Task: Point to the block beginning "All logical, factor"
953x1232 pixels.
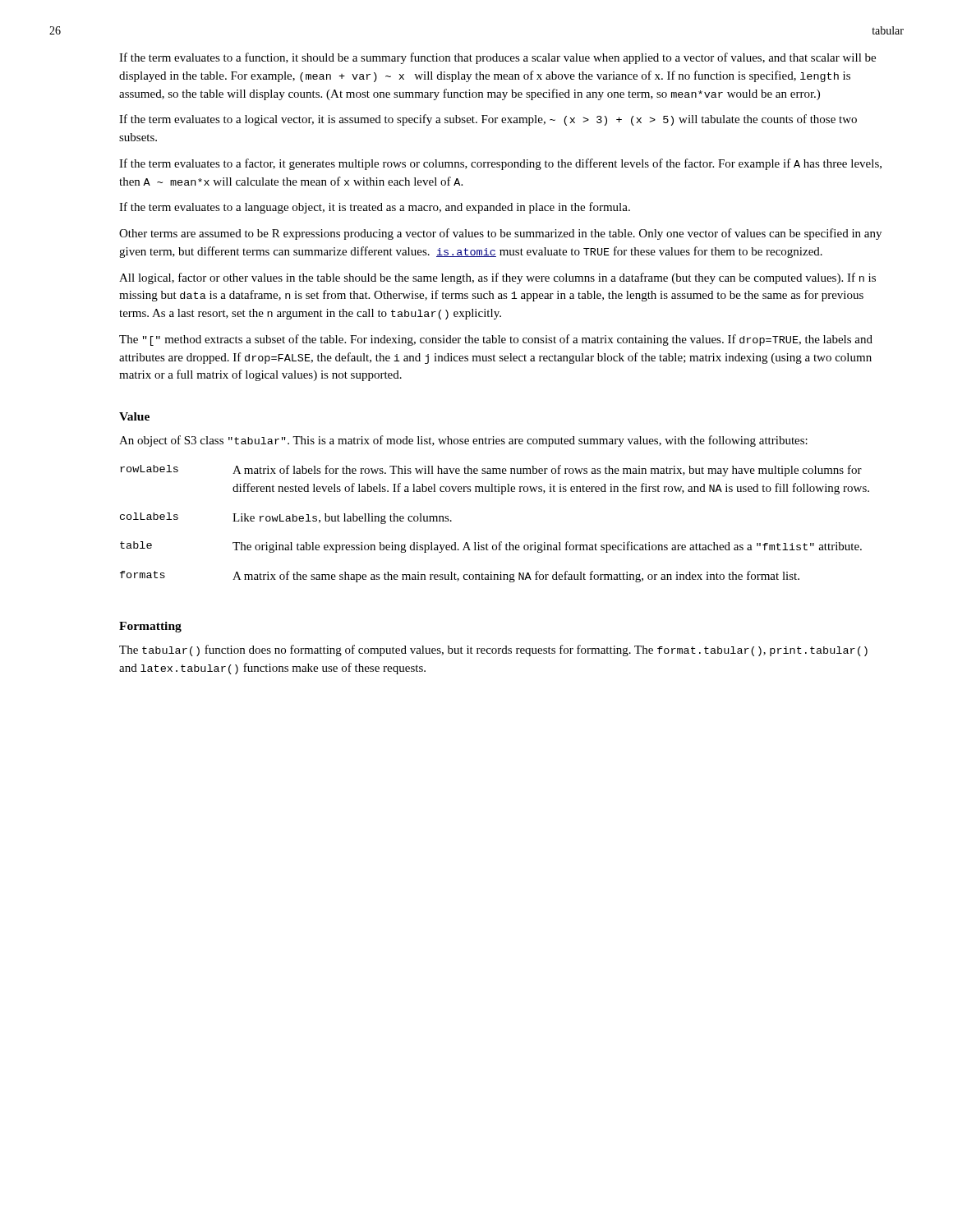Action: coord(503,296)
